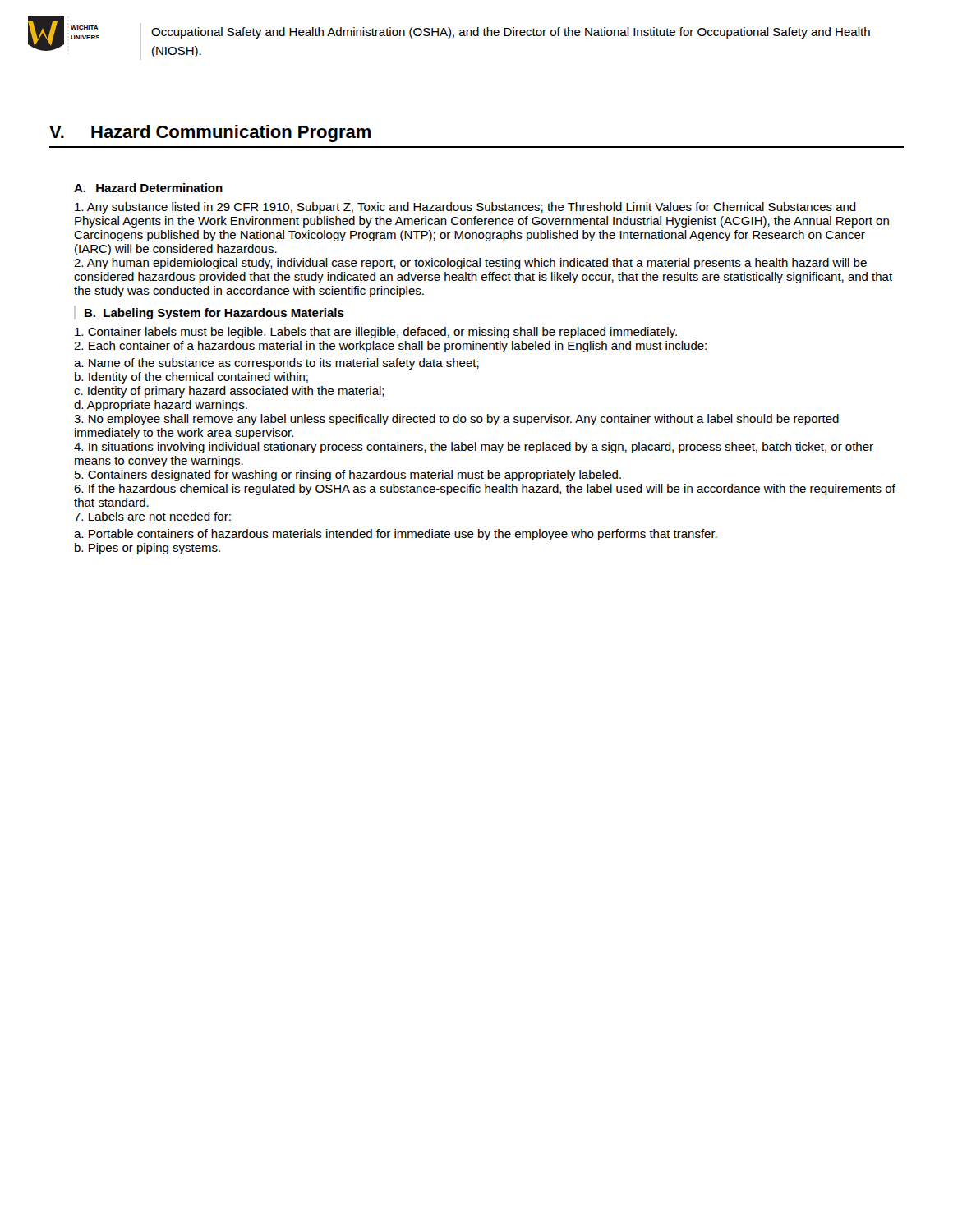Where is the passage that starts "2. Each container of a hazardous material in"?

(390, 347)
